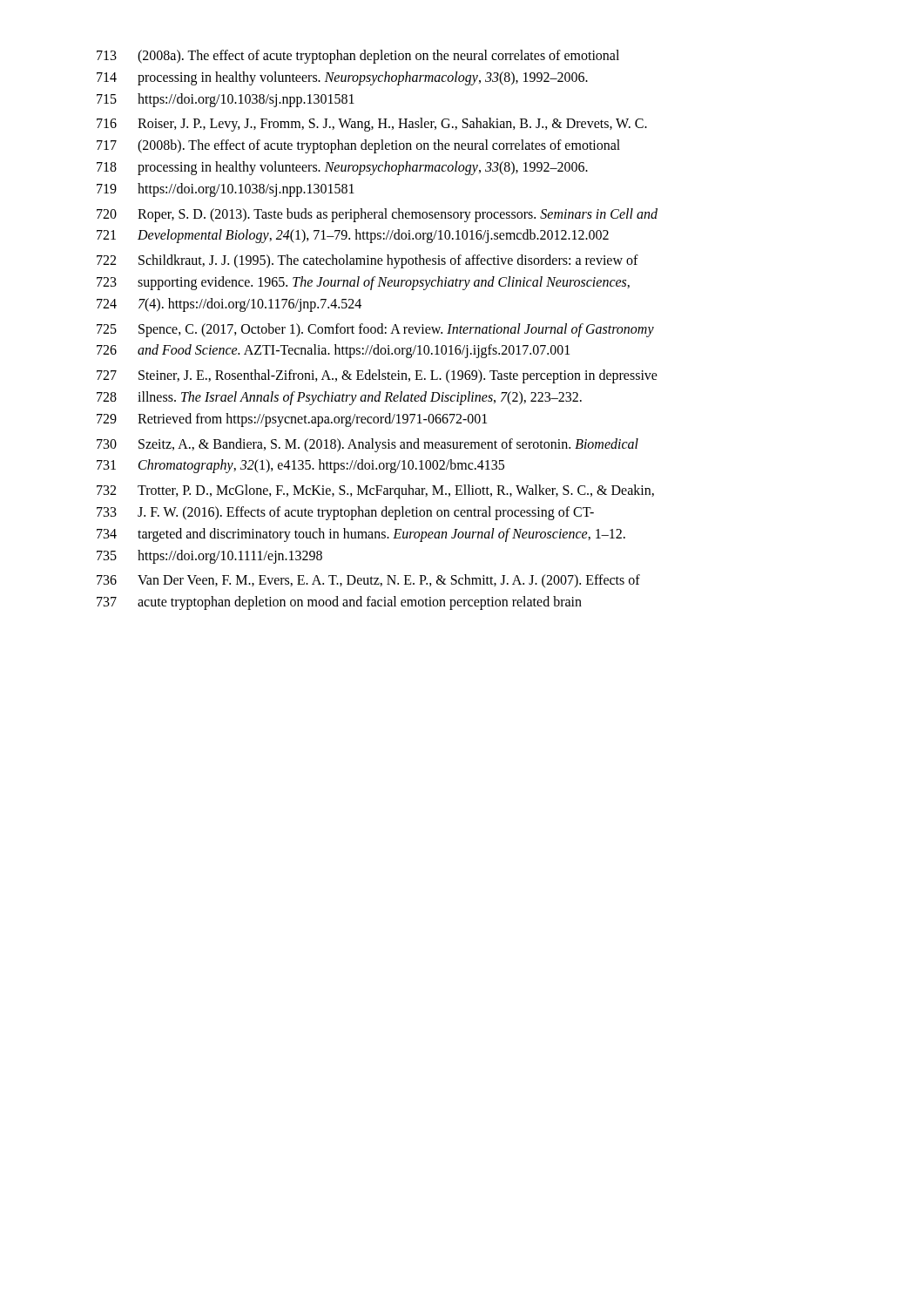The height and width of the screenshot is (1307, 924).
Task: Locate the block starting "736 Van Der Veen, F. M., Evers, E."
Action: tap(462, 581)
